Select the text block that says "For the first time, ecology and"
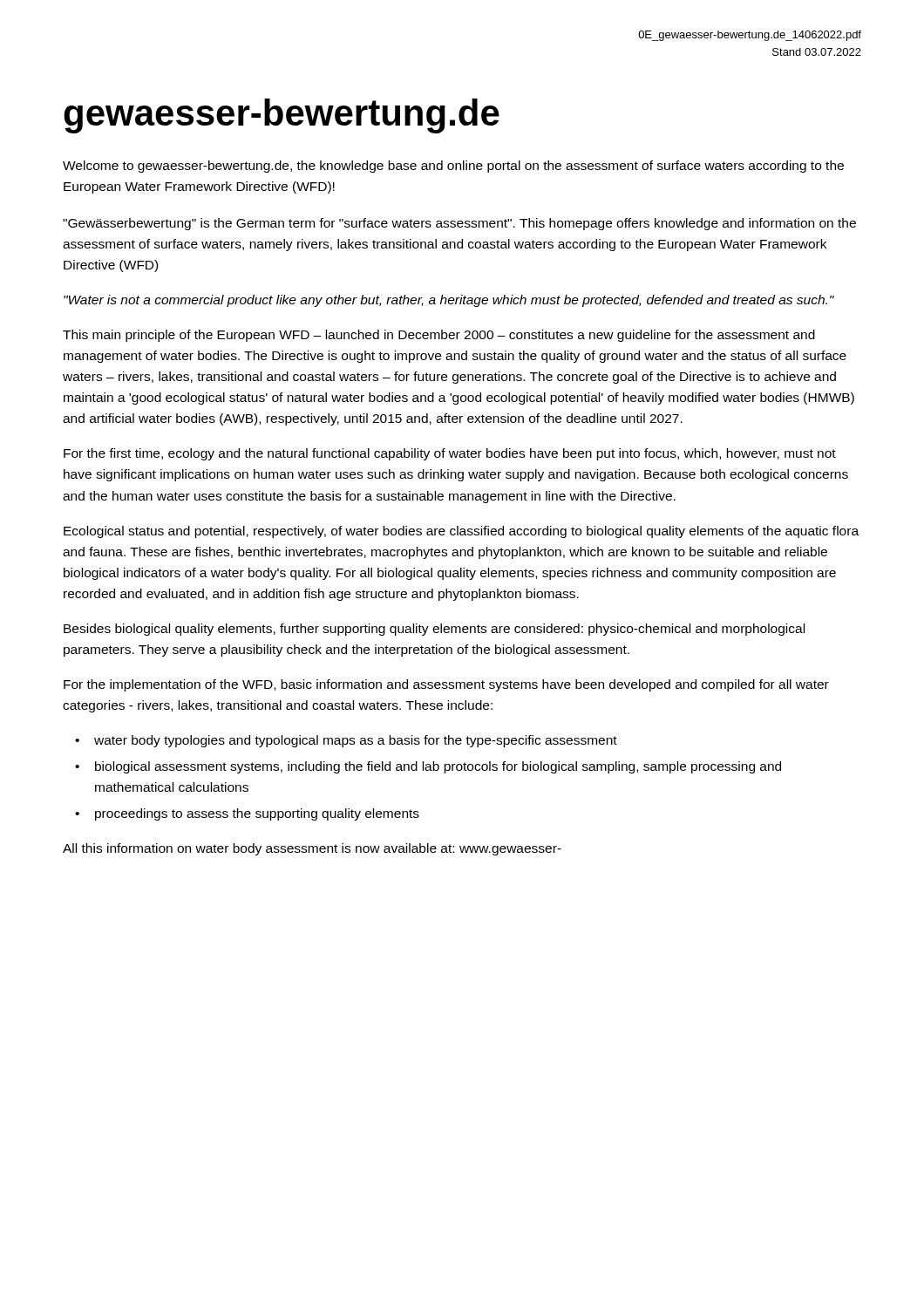The width and height of the screenshot is (924, 1308). pyautogui.click(x=456, y=474)
